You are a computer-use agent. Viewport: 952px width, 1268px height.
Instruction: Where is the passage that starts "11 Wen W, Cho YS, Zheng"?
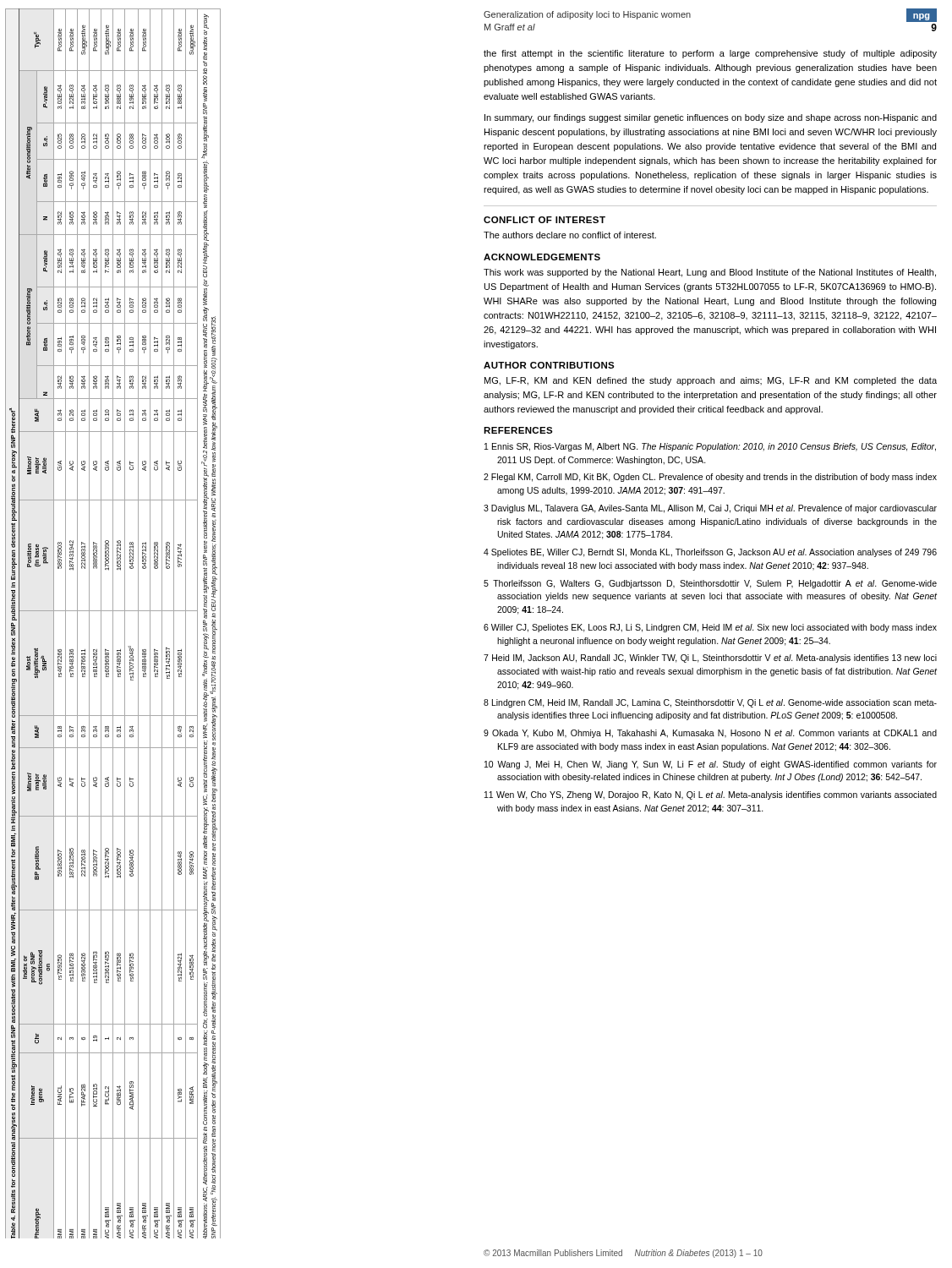710,801
